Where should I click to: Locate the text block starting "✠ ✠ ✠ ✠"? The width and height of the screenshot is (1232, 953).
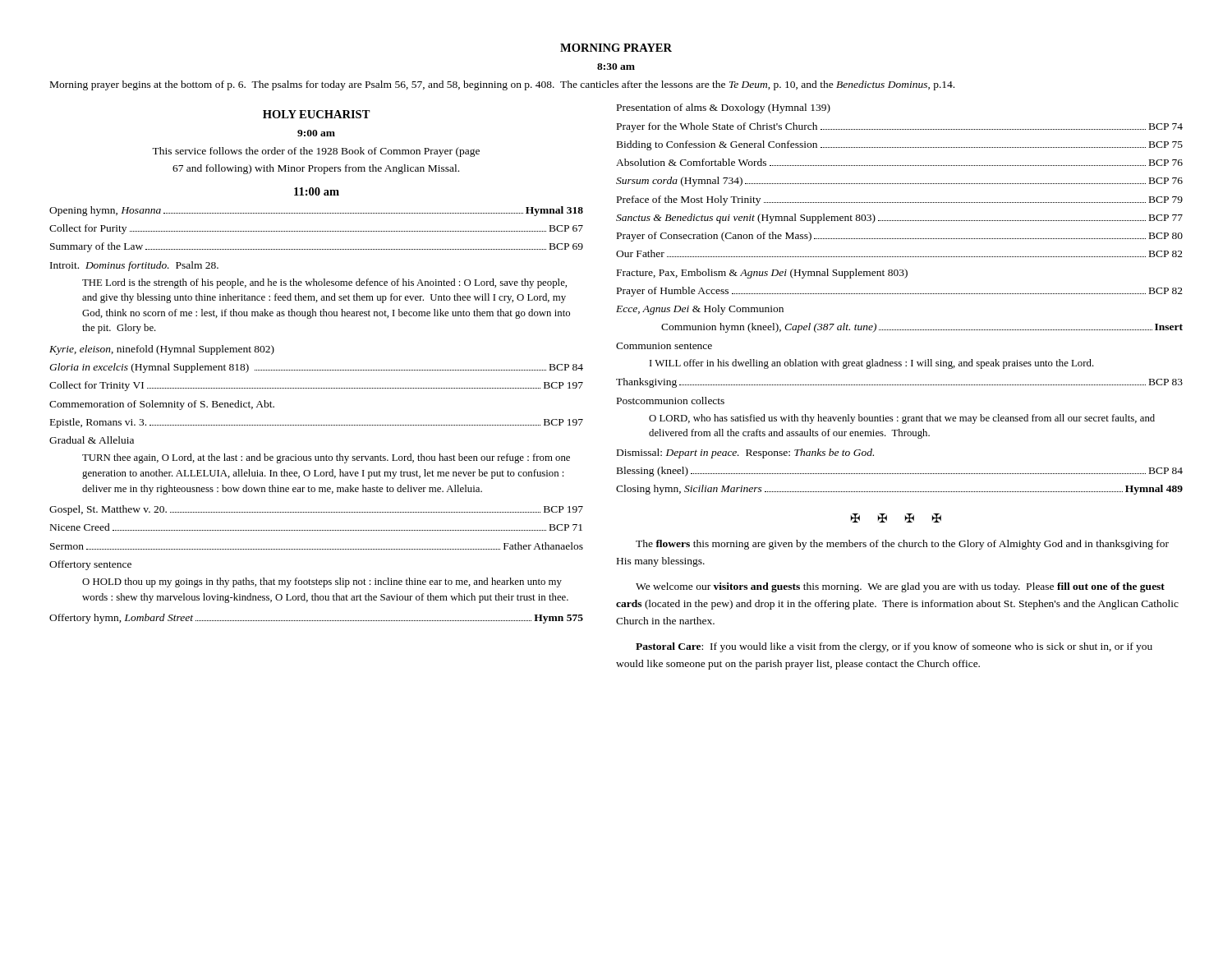[x=899, y=518]
